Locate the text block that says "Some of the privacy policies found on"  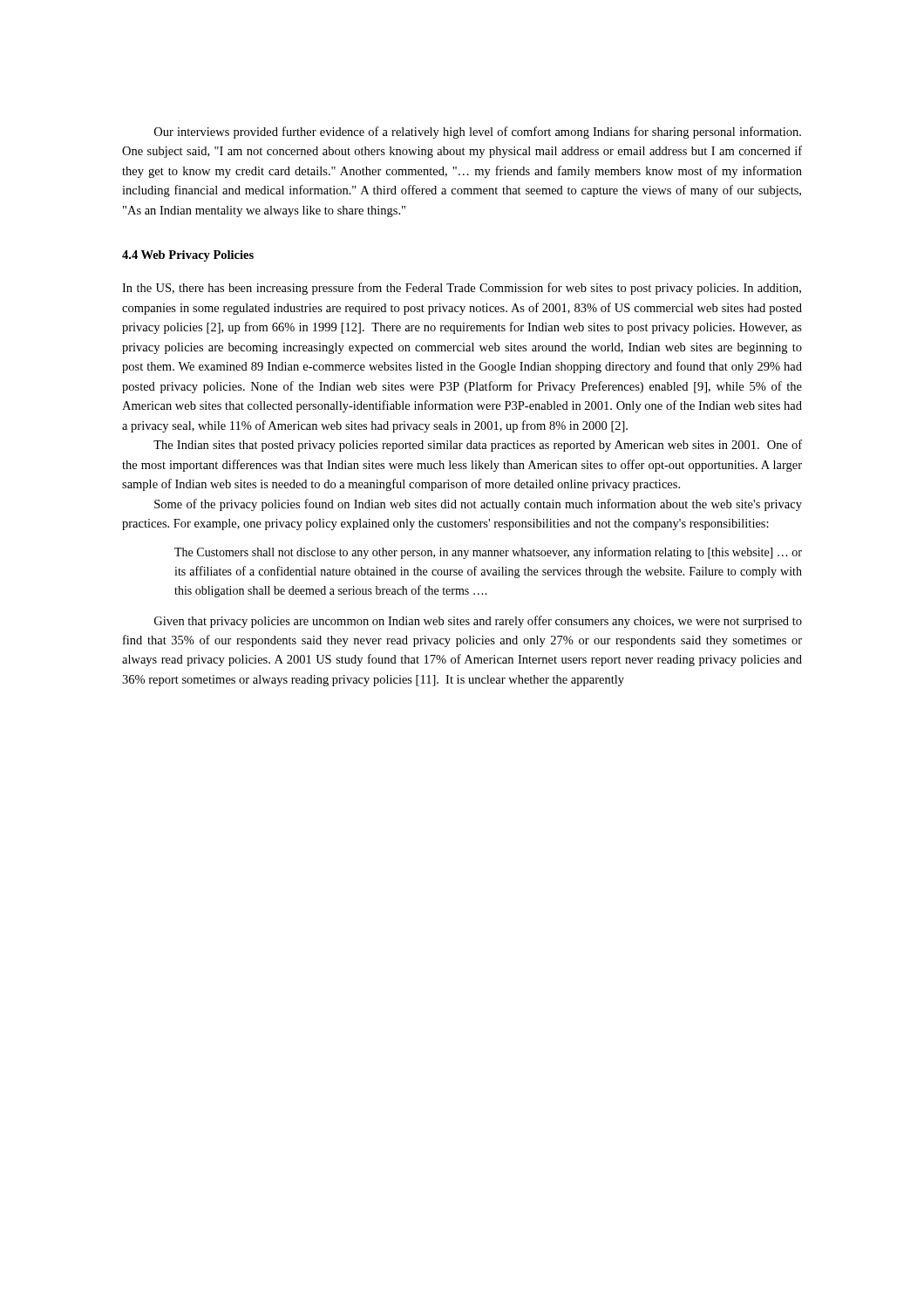point(462,514)
